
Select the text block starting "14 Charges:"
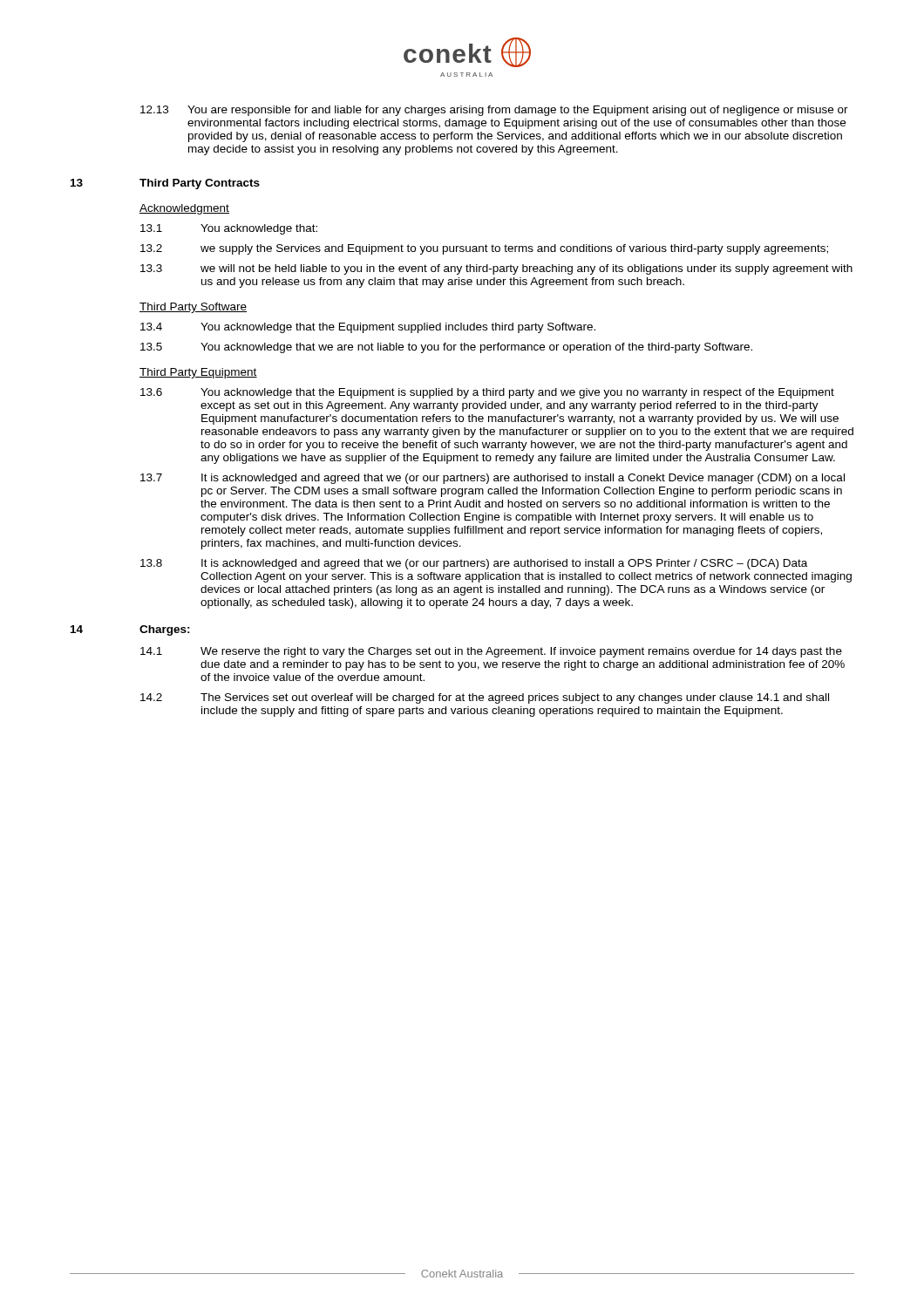(130, 629)
